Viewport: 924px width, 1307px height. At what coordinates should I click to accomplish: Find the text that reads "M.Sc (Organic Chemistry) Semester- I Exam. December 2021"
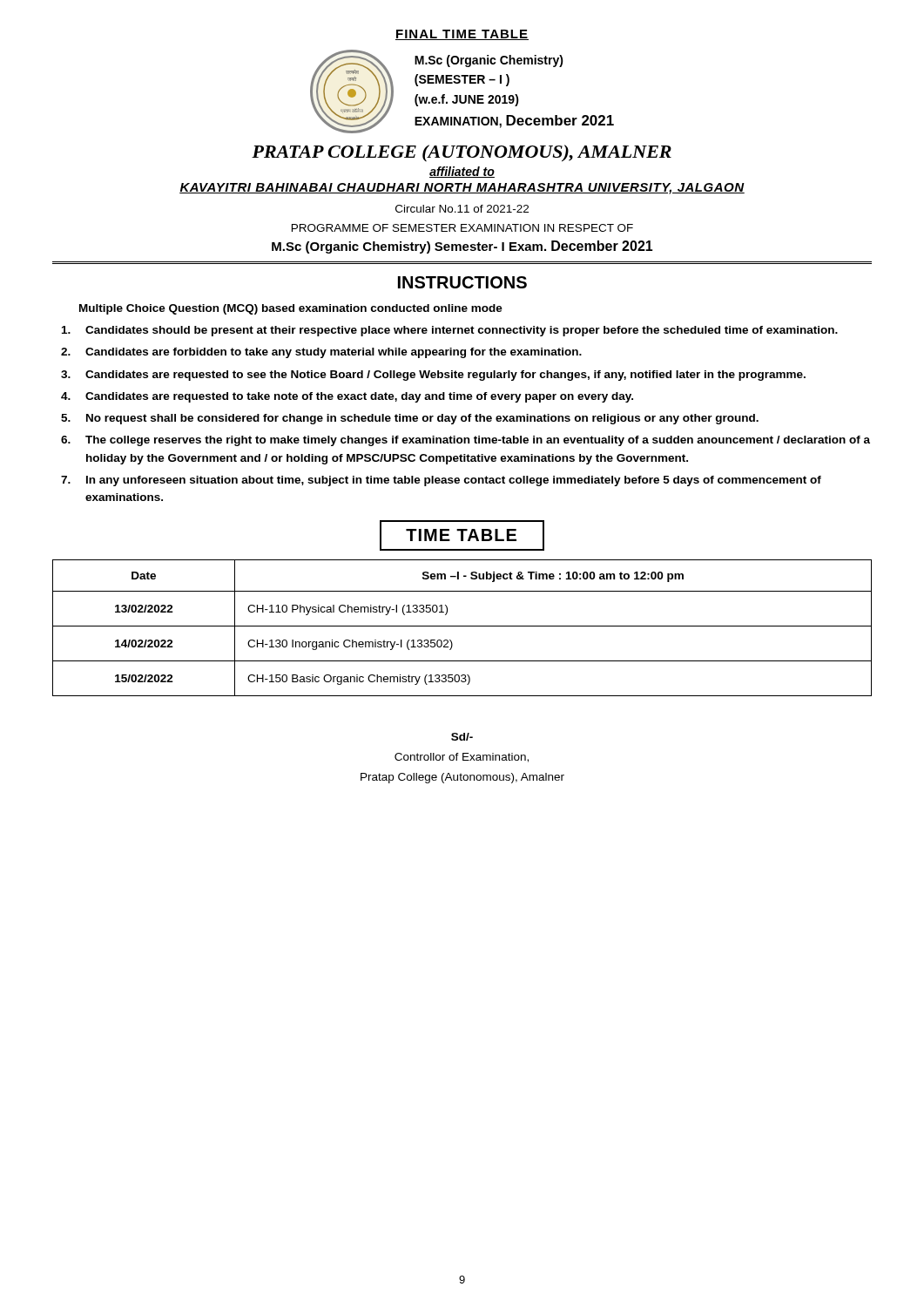tap(462, 246)
